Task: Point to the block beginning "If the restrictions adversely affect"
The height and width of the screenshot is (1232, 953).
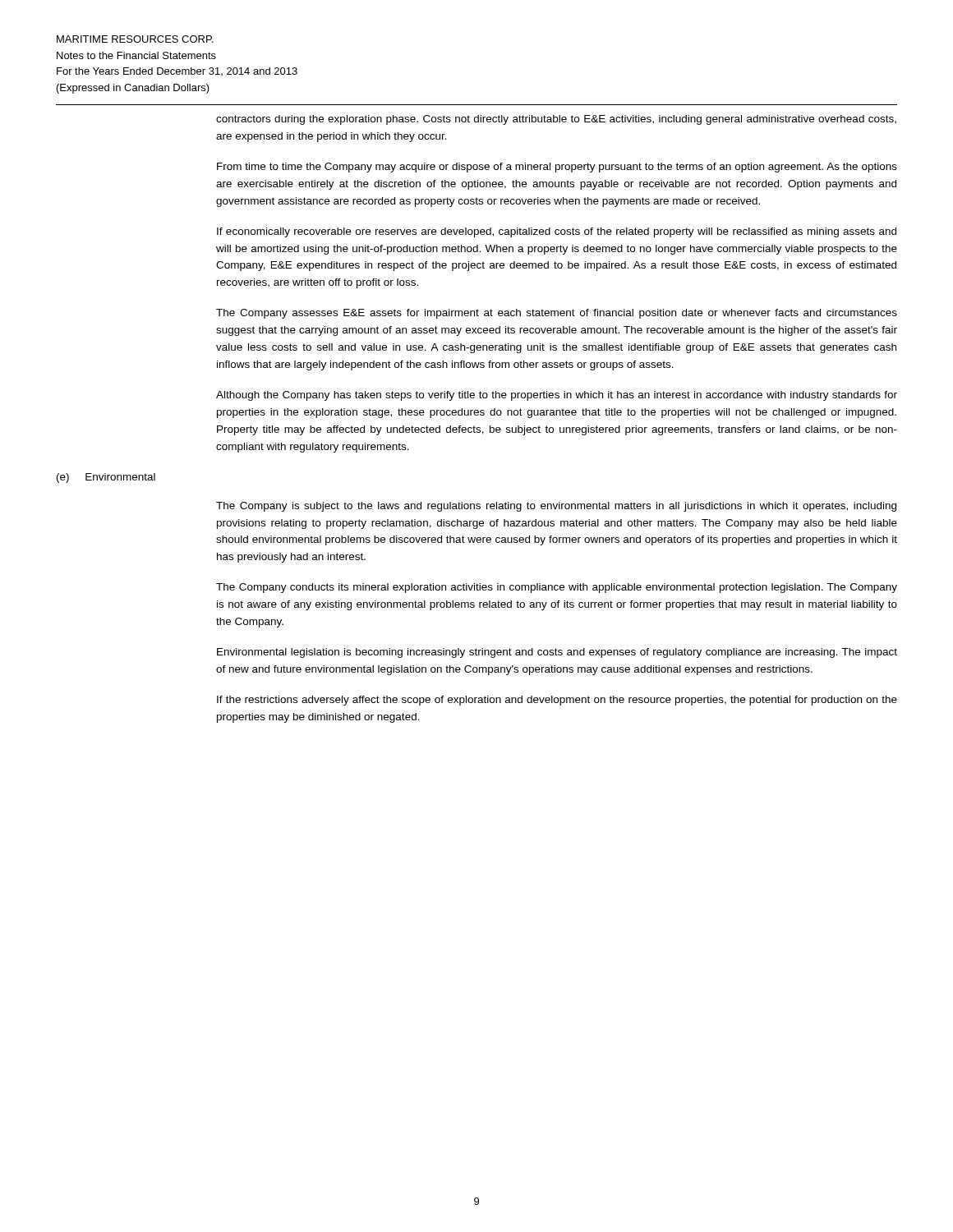Action: click(557, 708)
